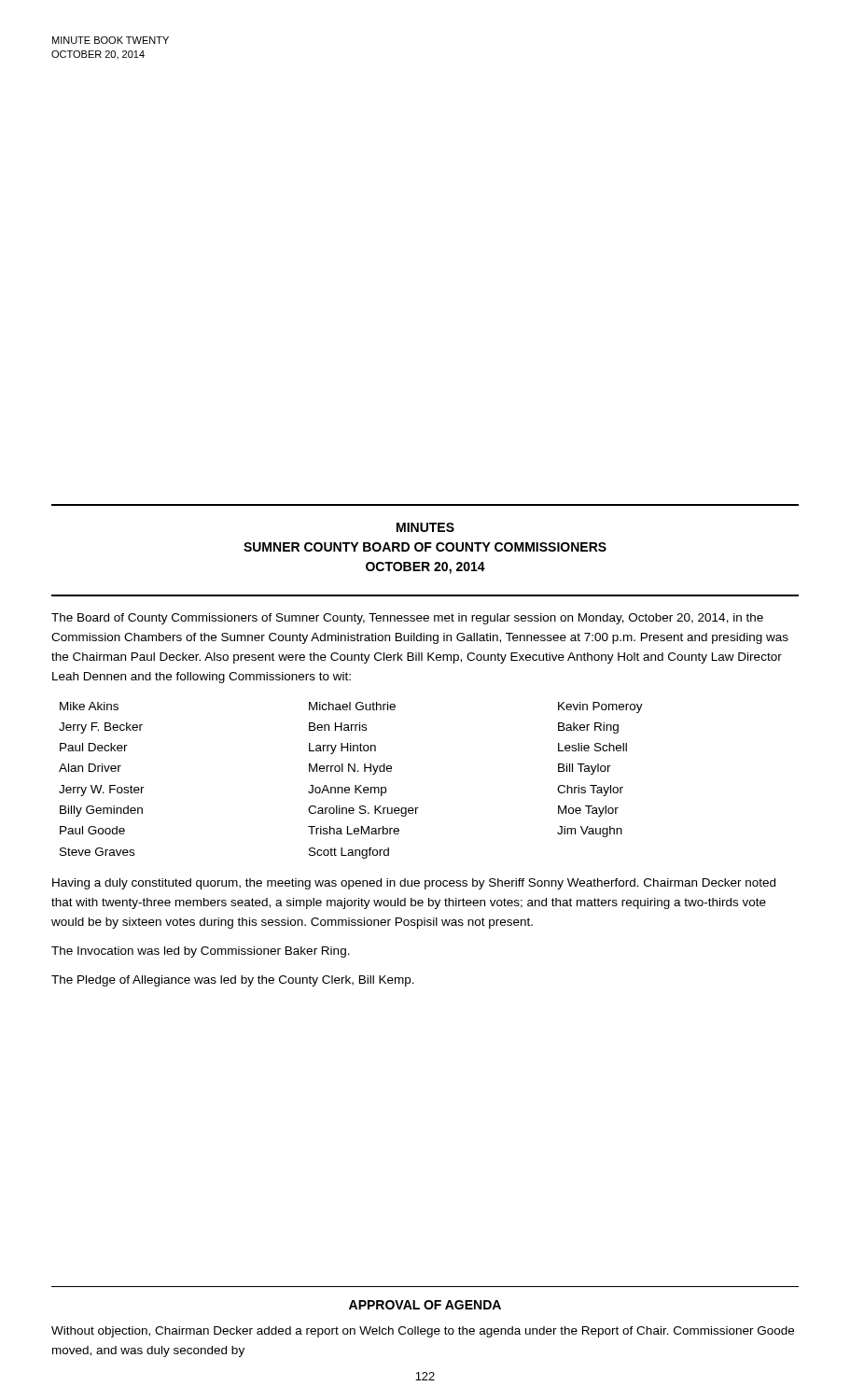Viewport: 850px width, 1400px height.
Task: Find the region starting "Larry Hinton"
Action: point(342,747)
